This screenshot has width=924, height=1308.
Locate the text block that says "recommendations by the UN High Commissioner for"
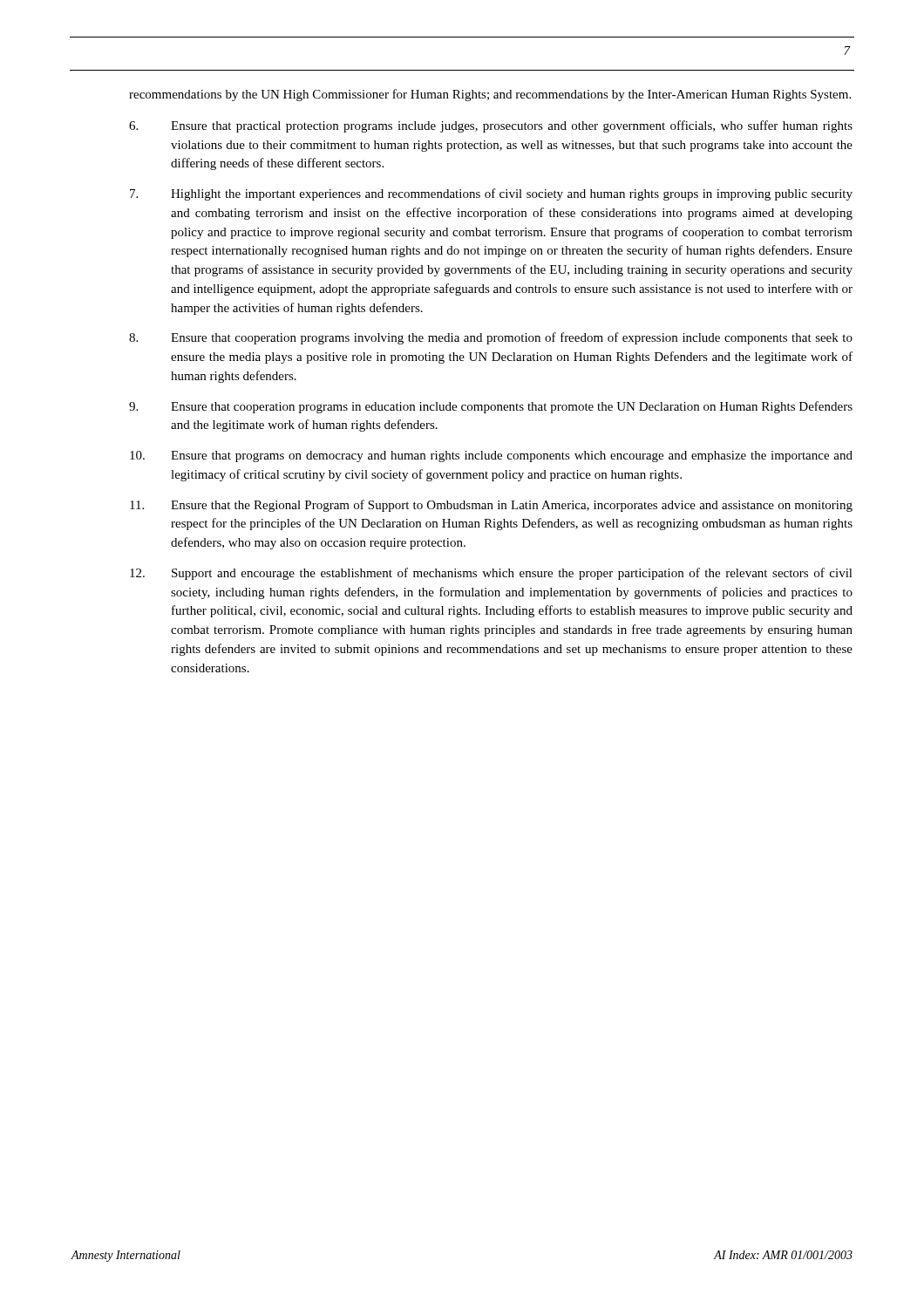tap(490, 94)
